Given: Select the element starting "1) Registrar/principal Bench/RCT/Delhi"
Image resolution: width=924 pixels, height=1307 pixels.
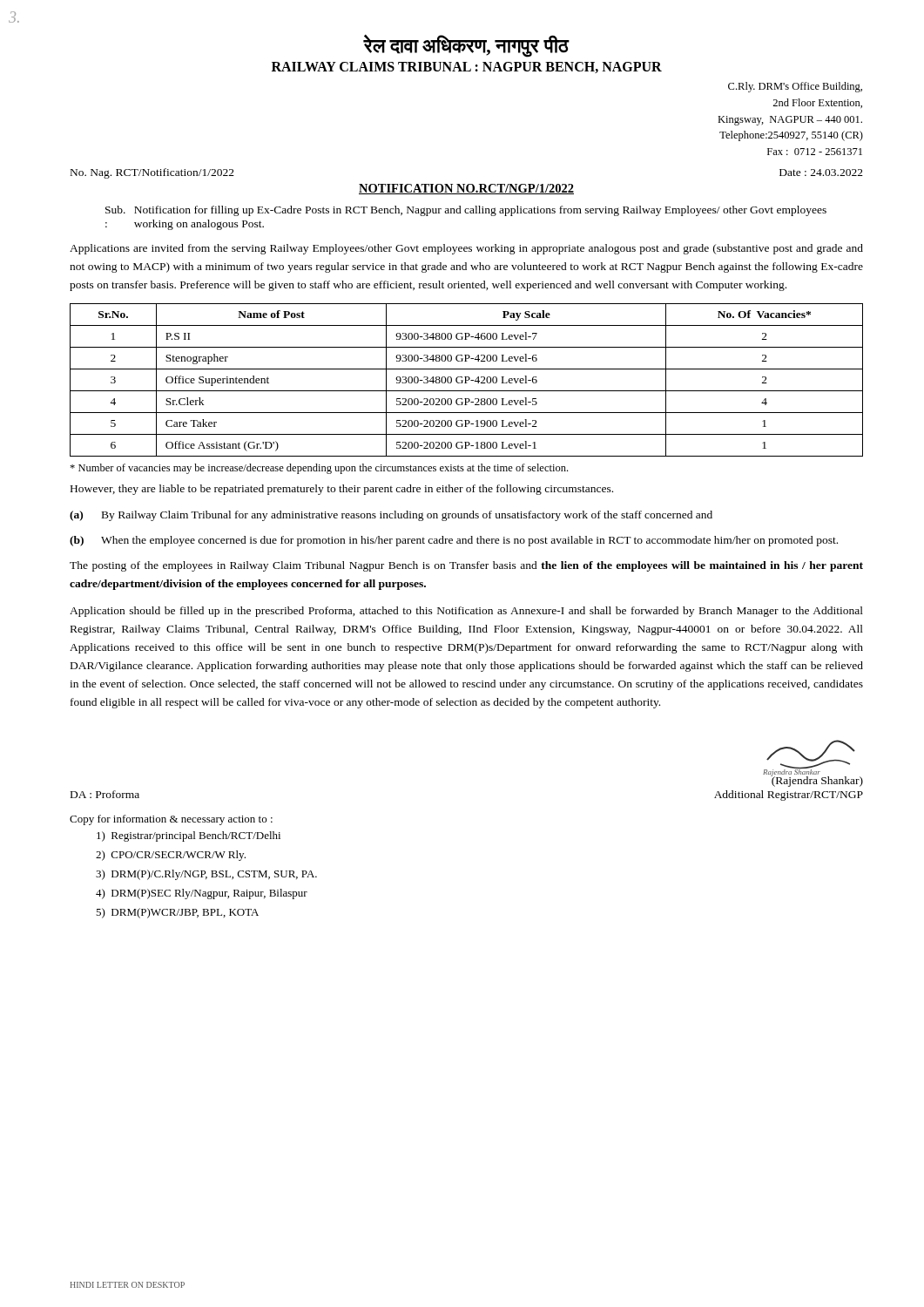Looking at the screenshot, I should tap(188, 835).
